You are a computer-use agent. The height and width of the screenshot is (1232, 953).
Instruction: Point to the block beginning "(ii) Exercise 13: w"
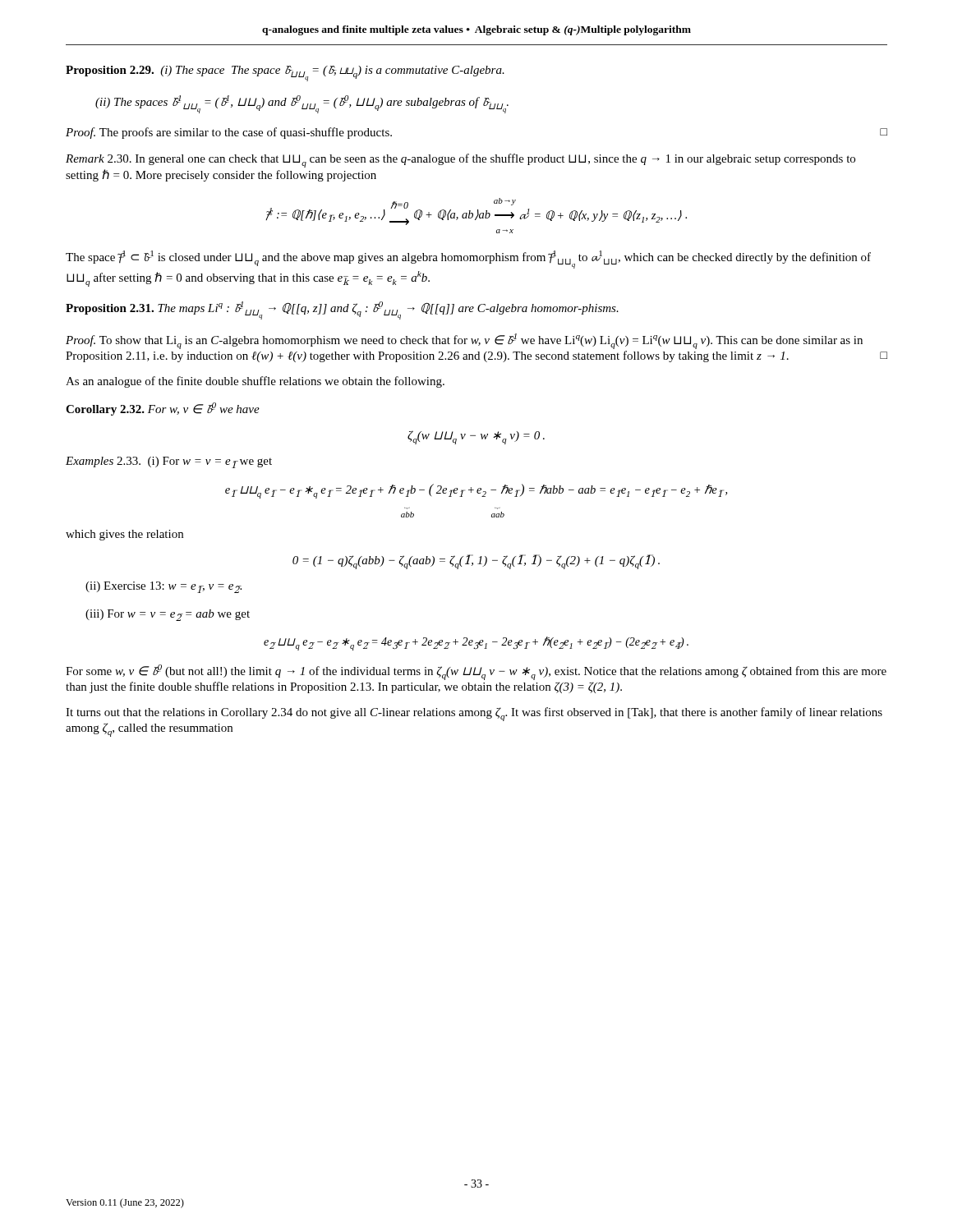[164, 587]
